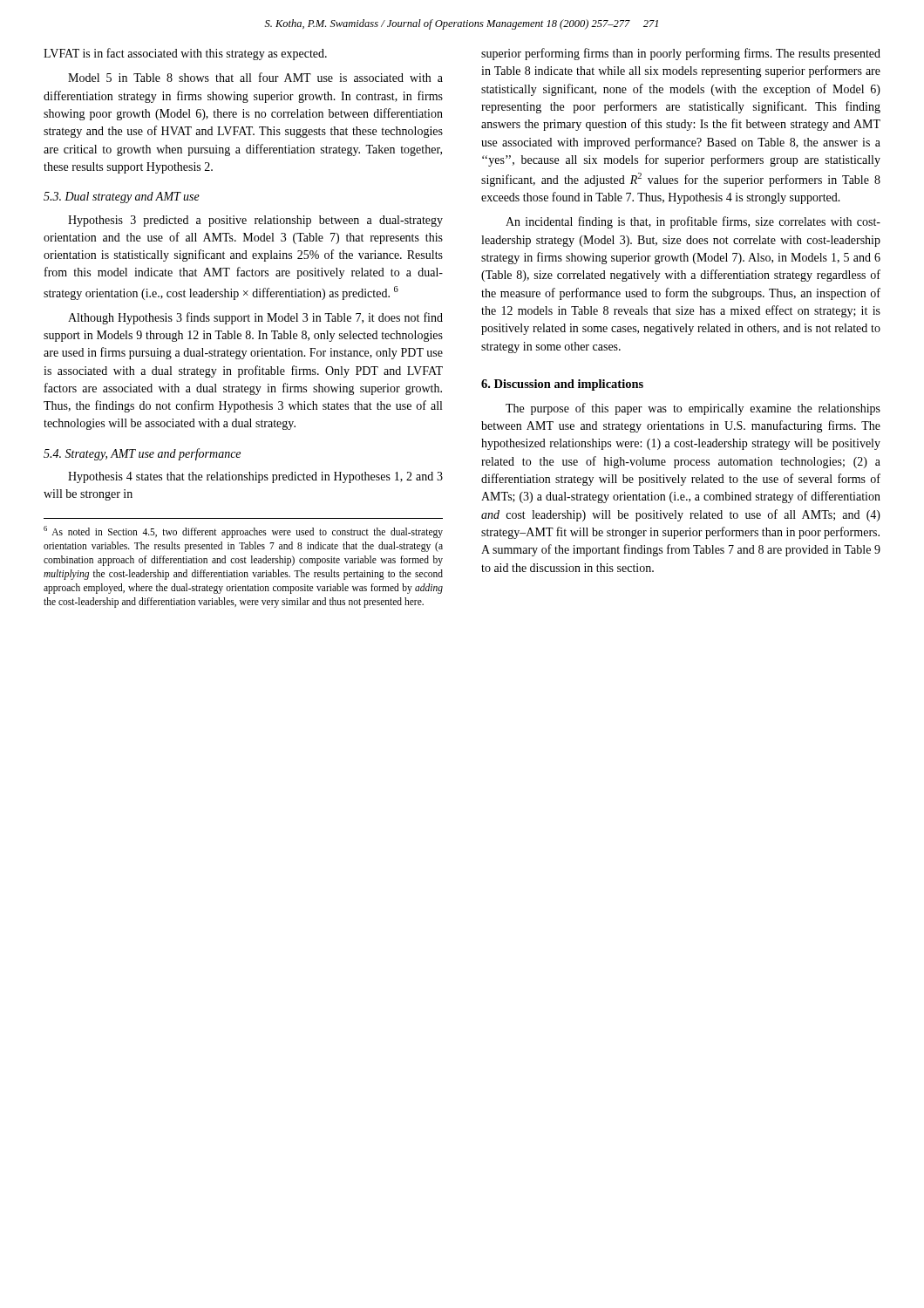The image size is (924, 1308).
Task: Find the section header with the text "5.3. Dual strategy"
Action: click(x=122, y=197)
